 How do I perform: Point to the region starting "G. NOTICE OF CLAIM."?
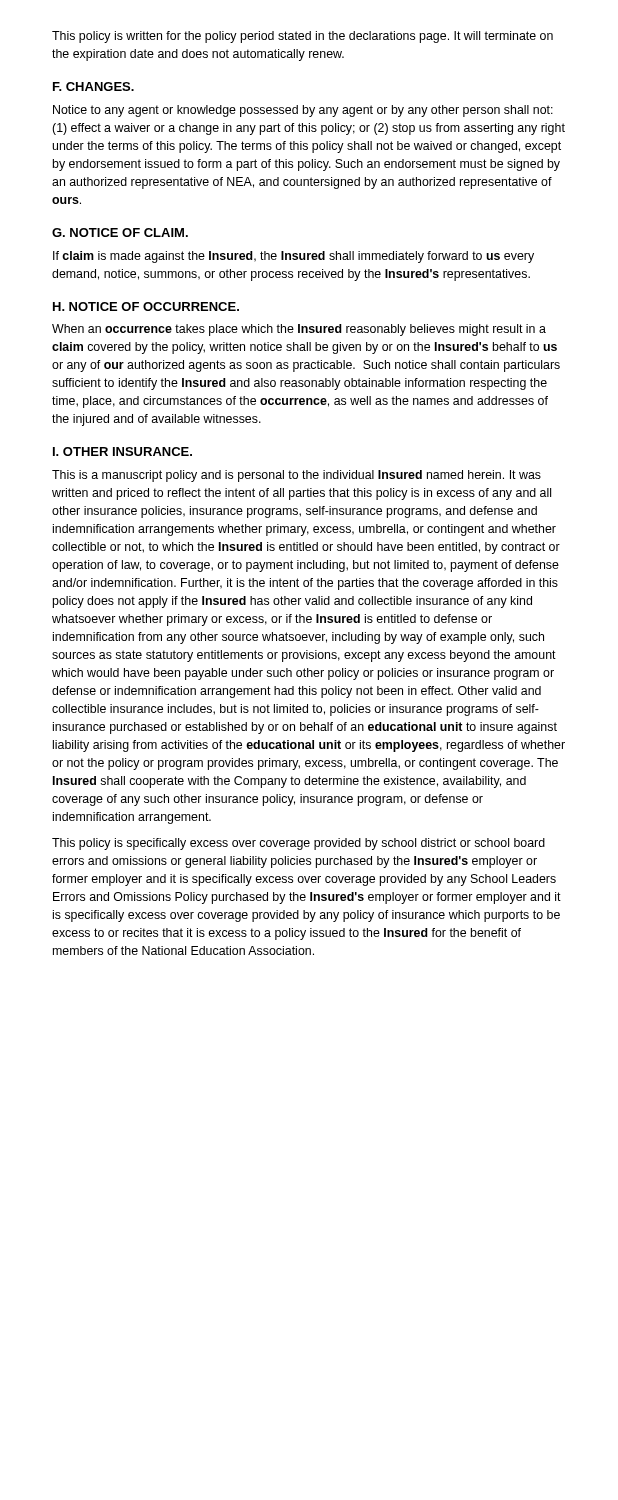(x=120, y=232)
